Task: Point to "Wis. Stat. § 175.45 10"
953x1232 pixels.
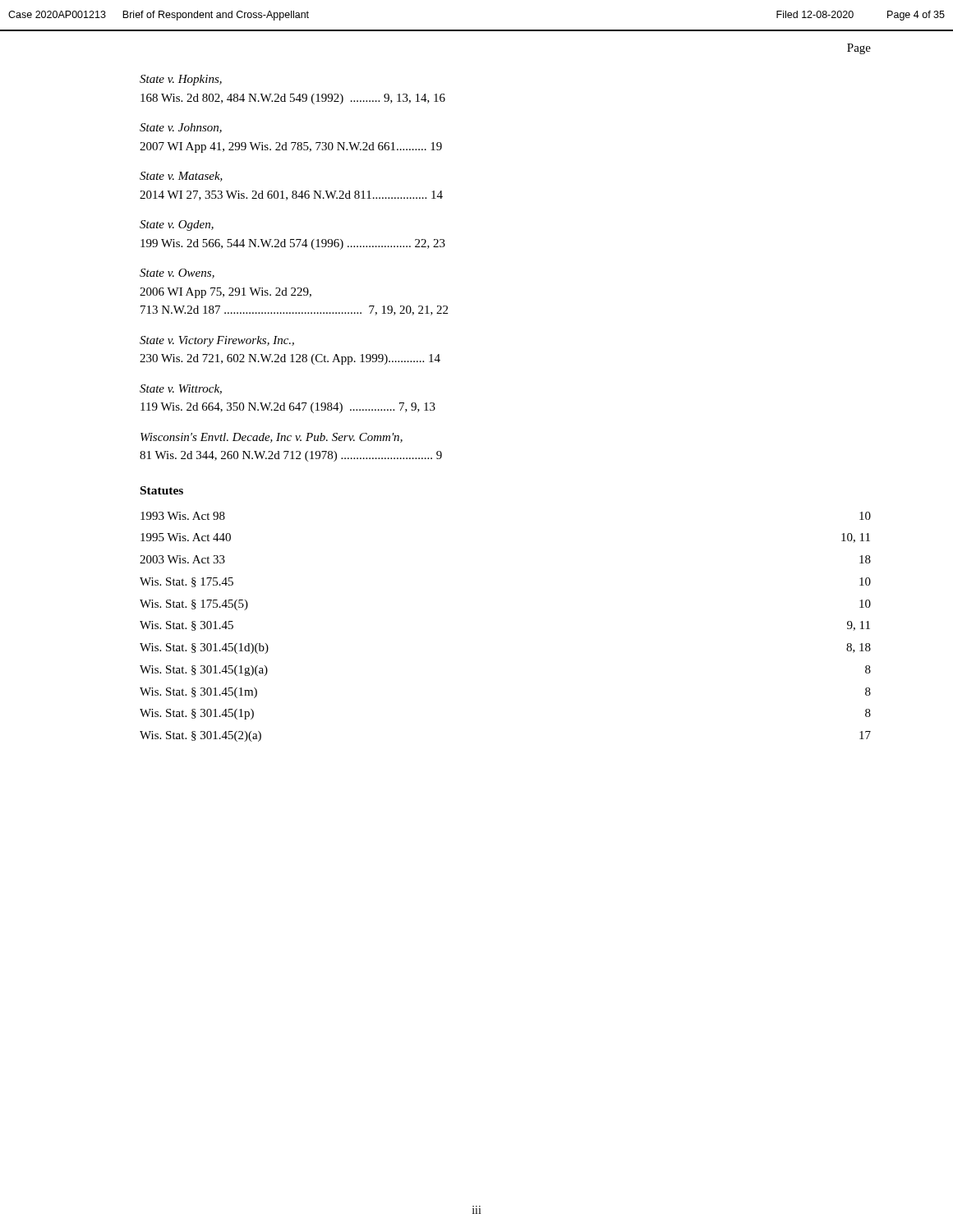Action: (x=193, y=581)
